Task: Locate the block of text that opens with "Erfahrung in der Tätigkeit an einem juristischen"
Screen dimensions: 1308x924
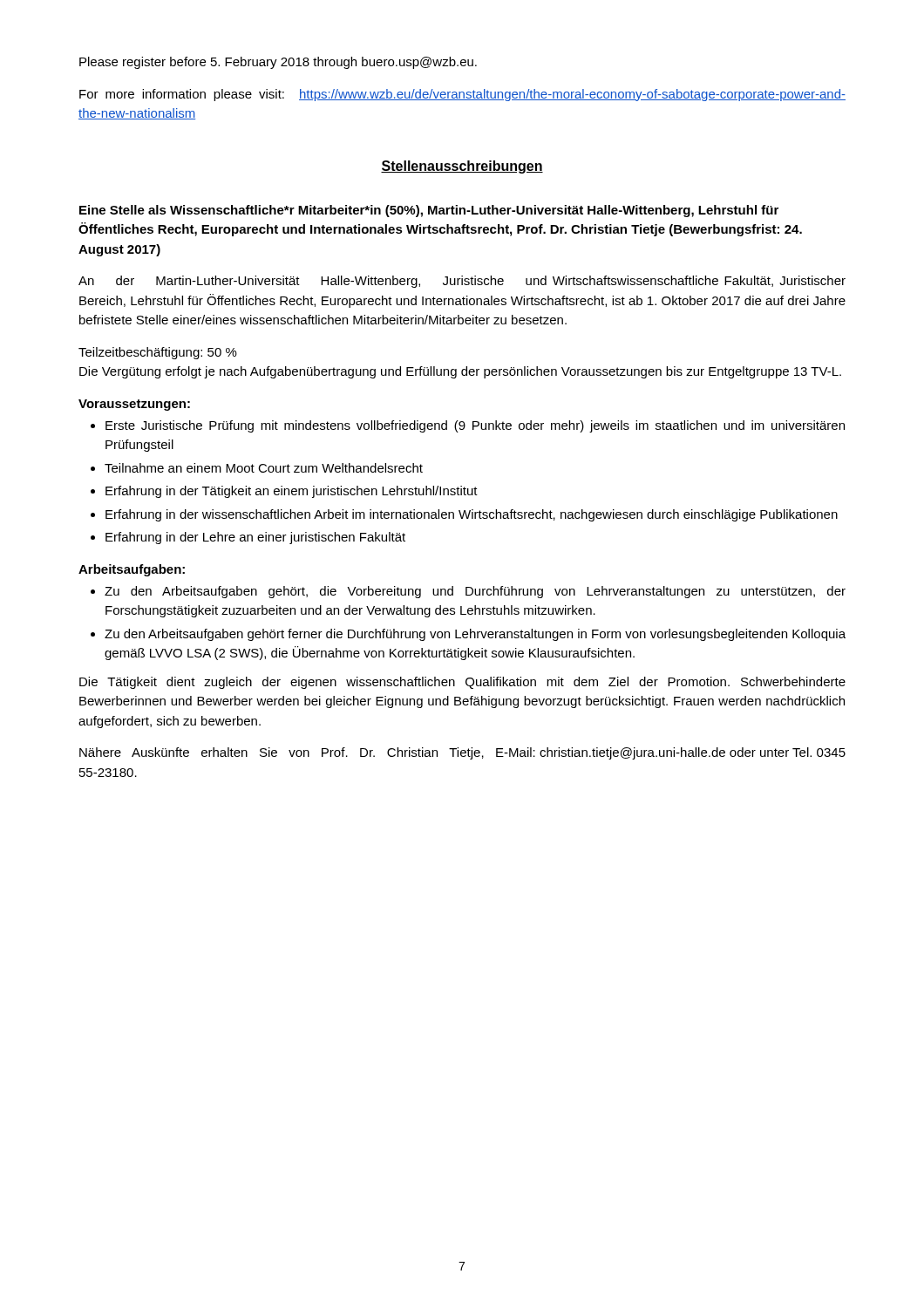Action: point(291,490)
